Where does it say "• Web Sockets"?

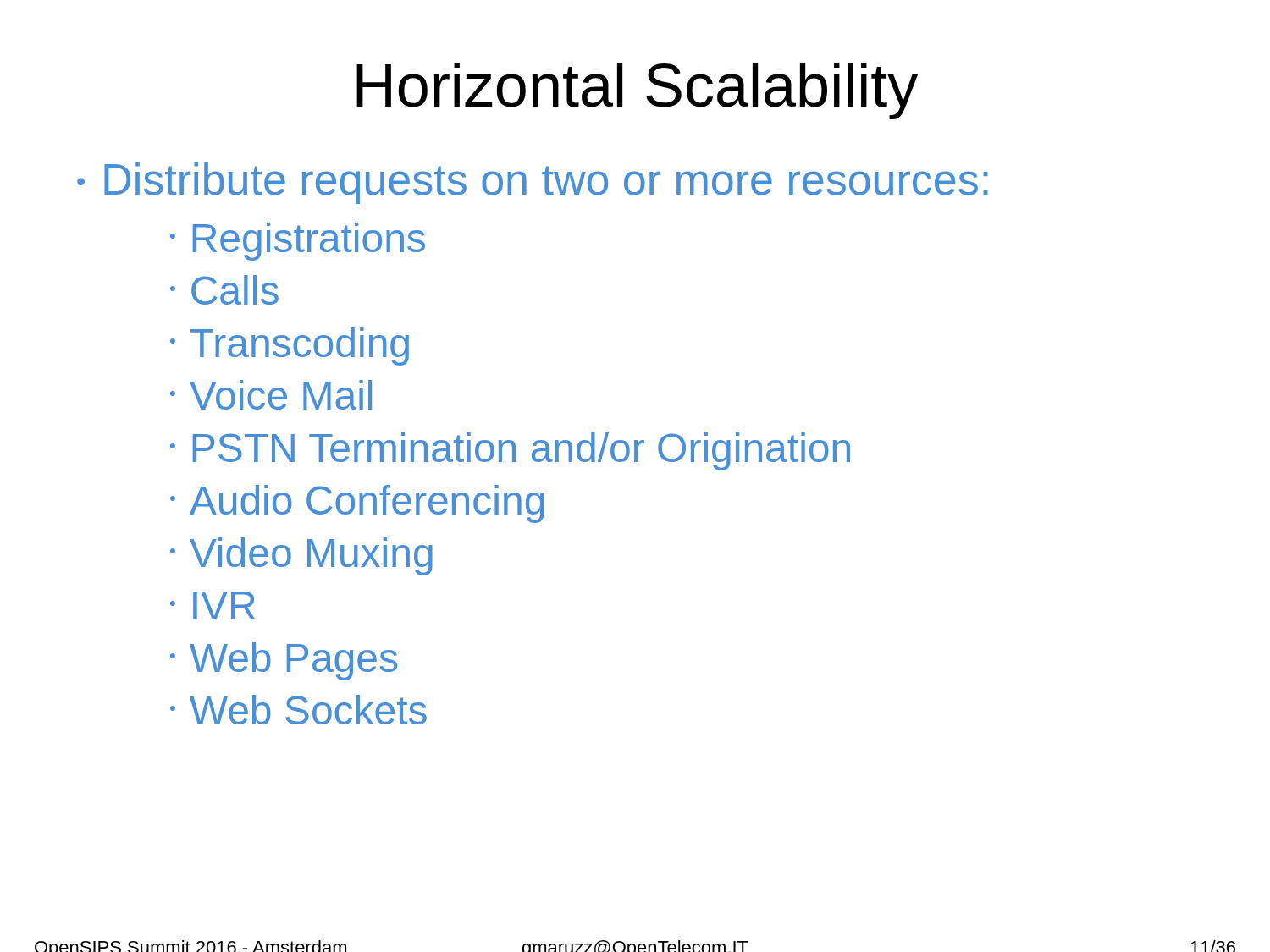point(299,711)
